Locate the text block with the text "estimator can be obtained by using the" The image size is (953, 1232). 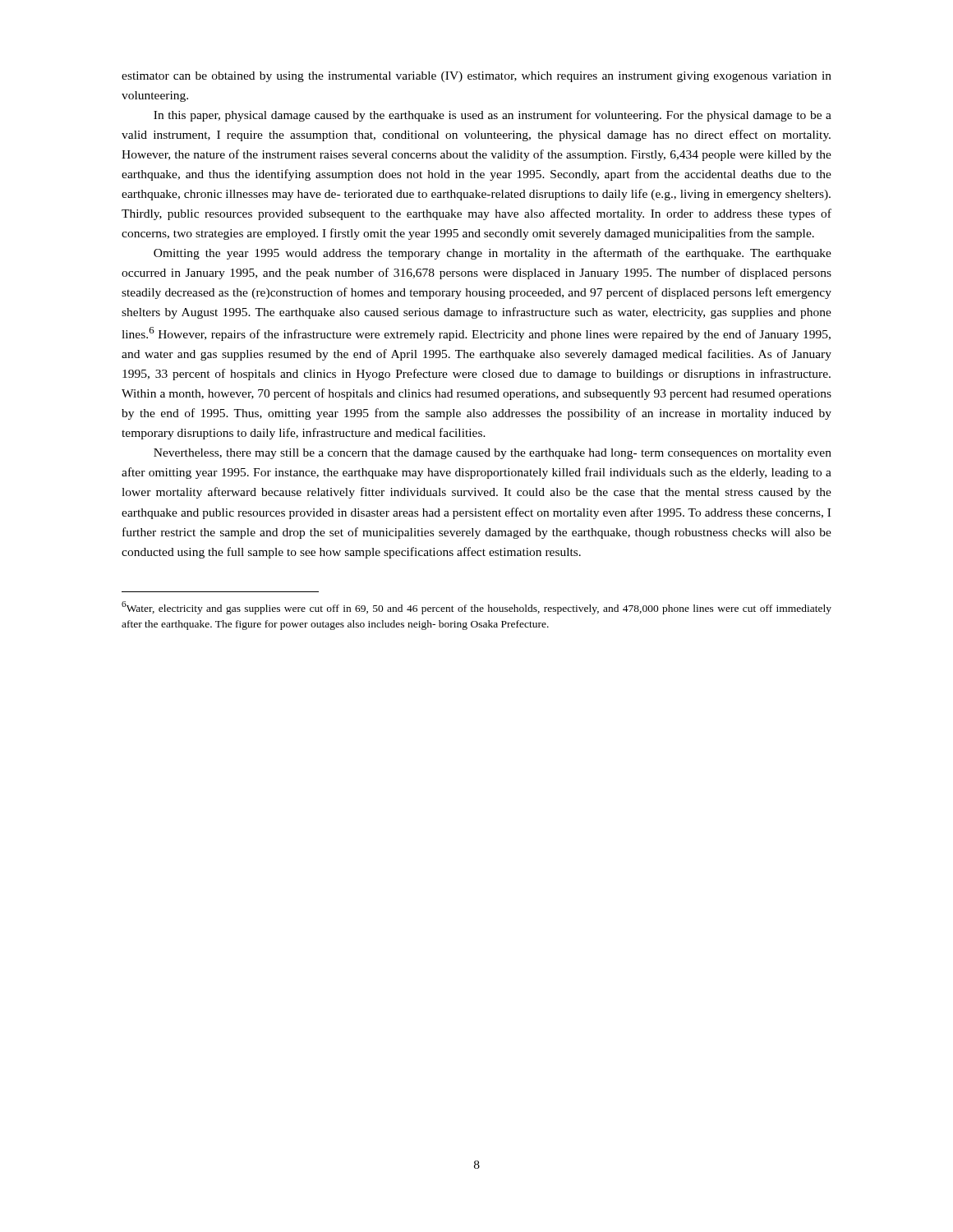(476, 314)
